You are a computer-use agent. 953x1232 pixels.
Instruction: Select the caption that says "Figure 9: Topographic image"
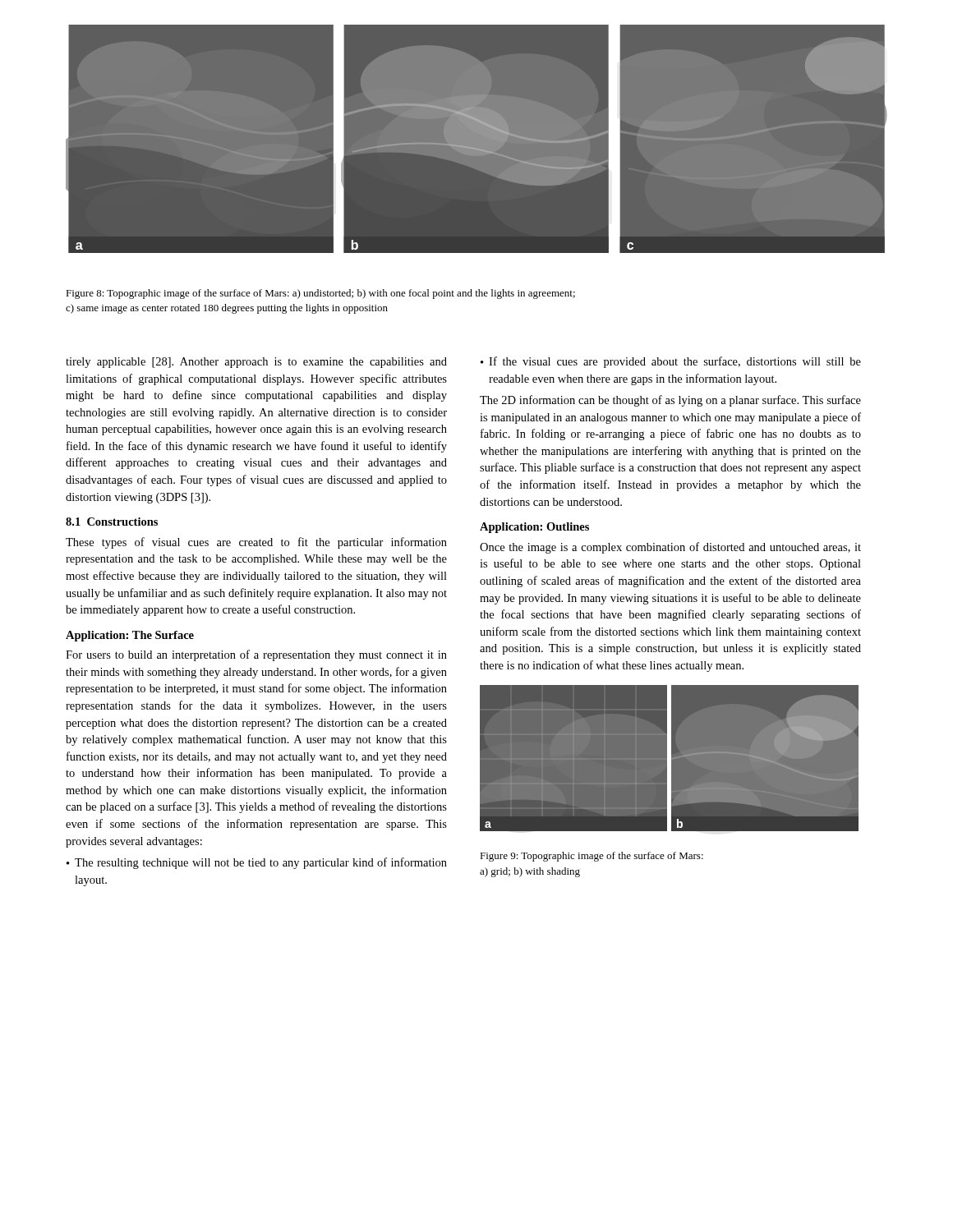592,863
